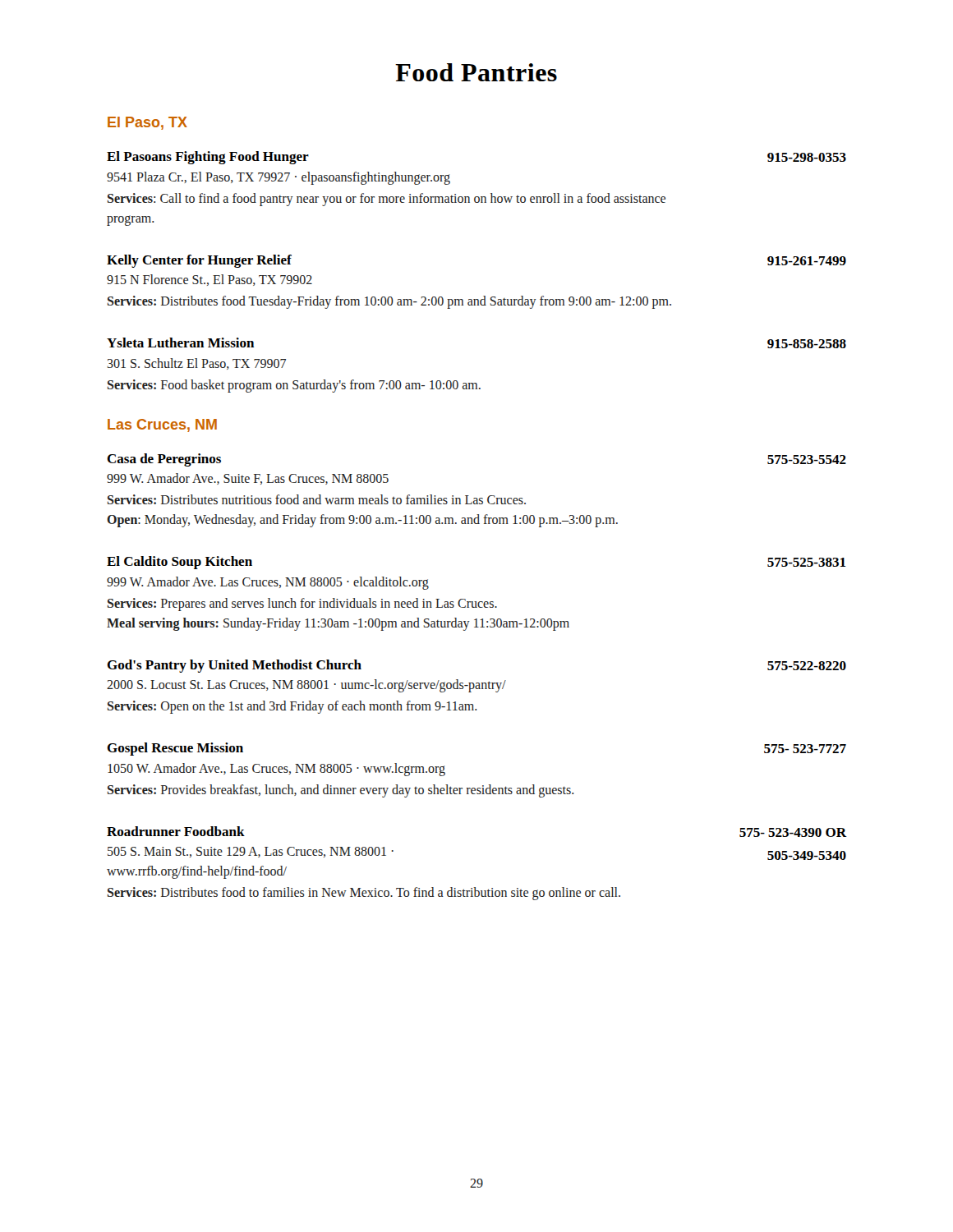Click on the text block starting "Ysleta Lutheran Mission 301 S."
This screenshot has height=1232, width=953.
(x=191, y=342)
